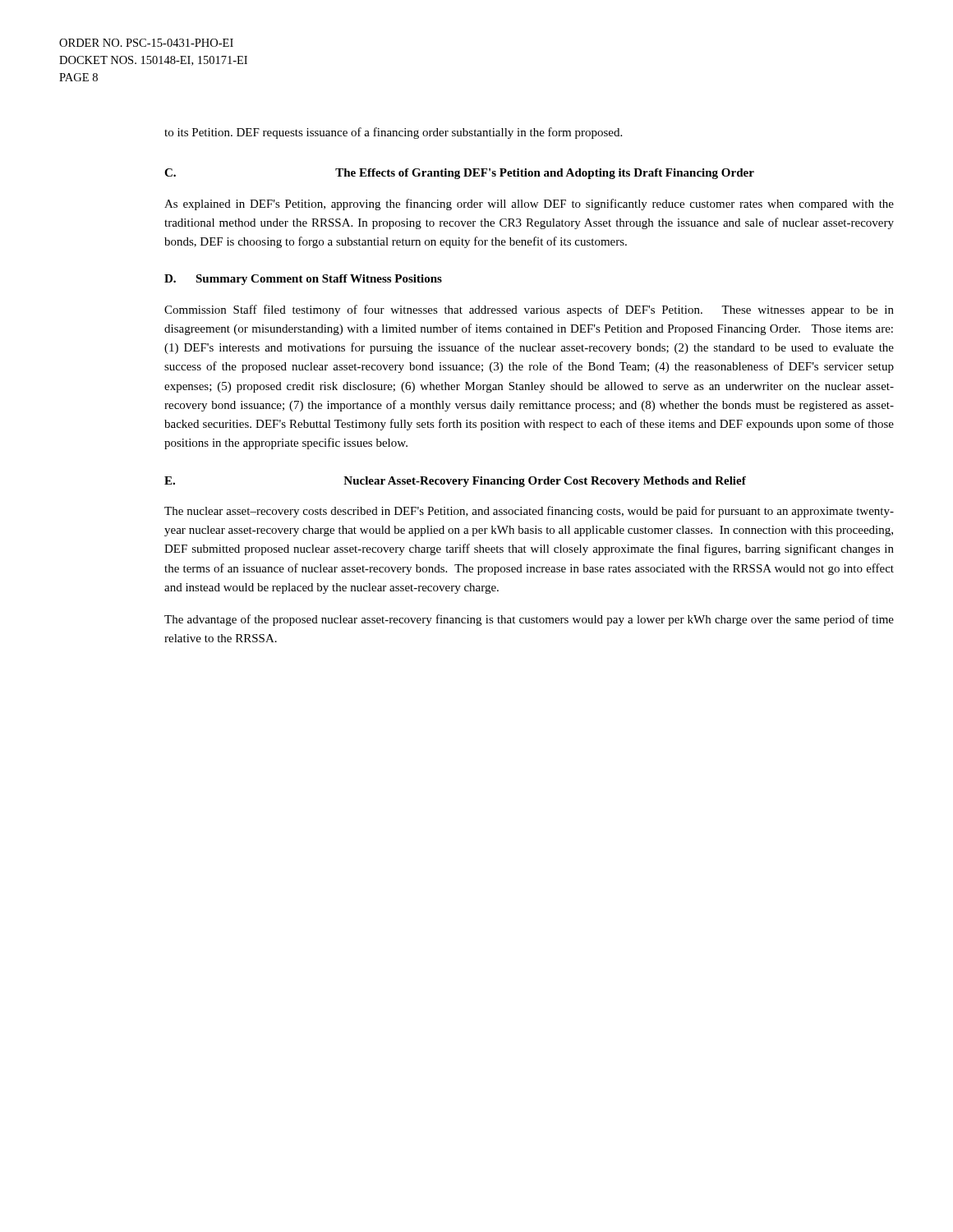Find the block on this page that starts "to its Petition. DEF"
Viewport: 953px width, 1232px height.
click(394, 132)
